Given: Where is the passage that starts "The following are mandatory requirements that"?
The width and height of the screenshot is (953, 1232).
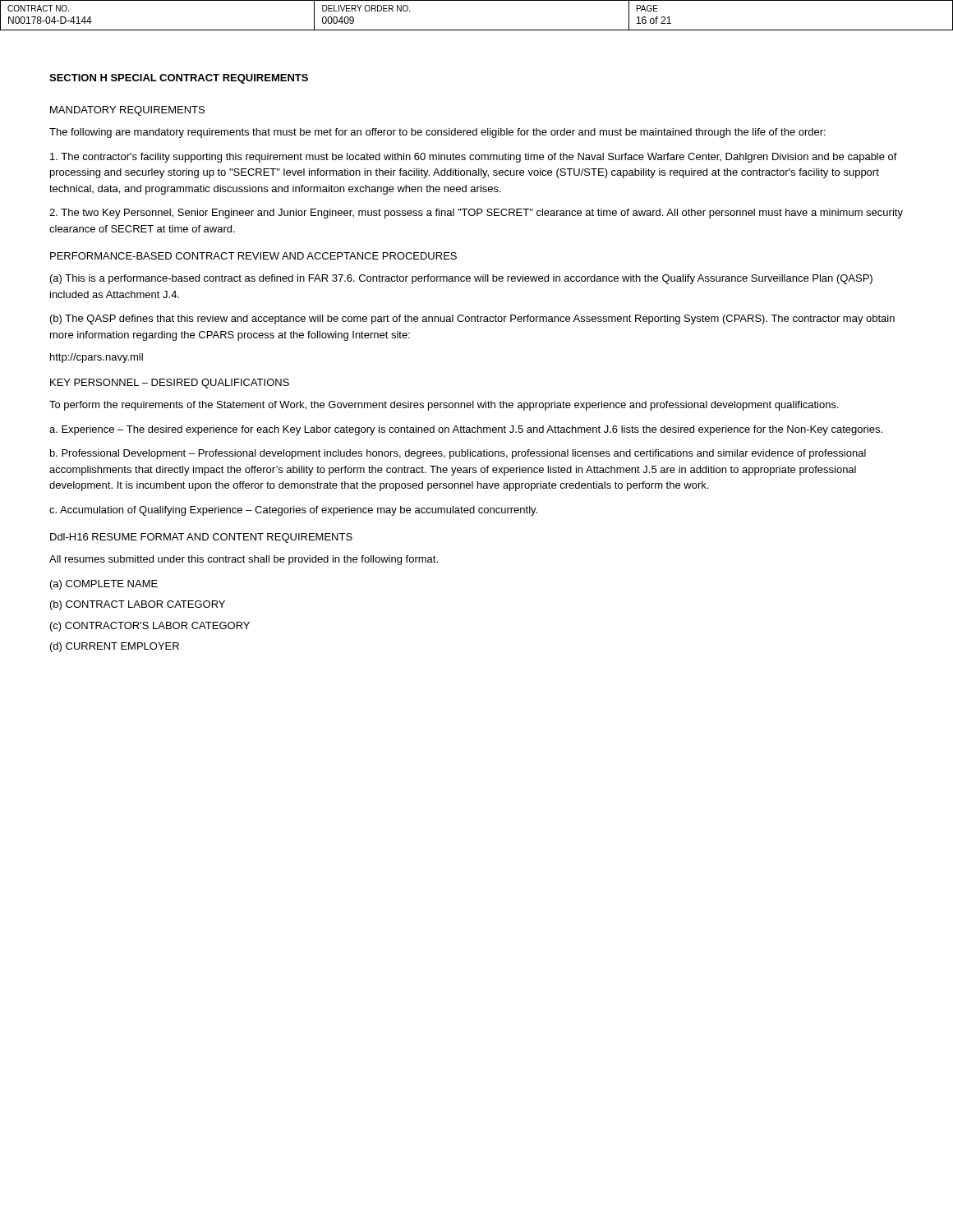Looking at the screenshot, I should pyautogui.click(x=438, y=132).
